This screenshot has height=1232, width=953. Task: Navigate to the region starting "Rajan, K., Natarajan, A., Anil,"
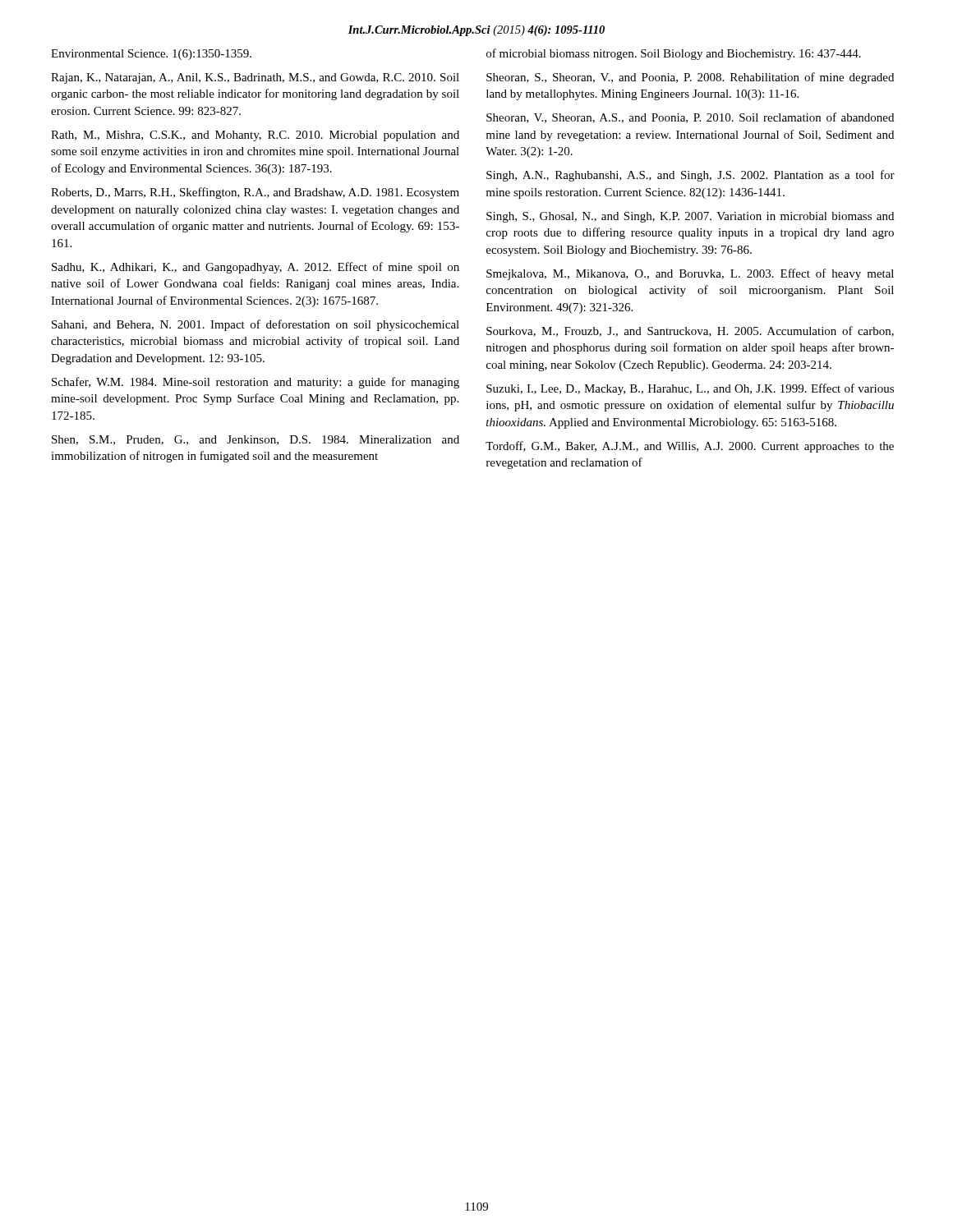point(255,94)
